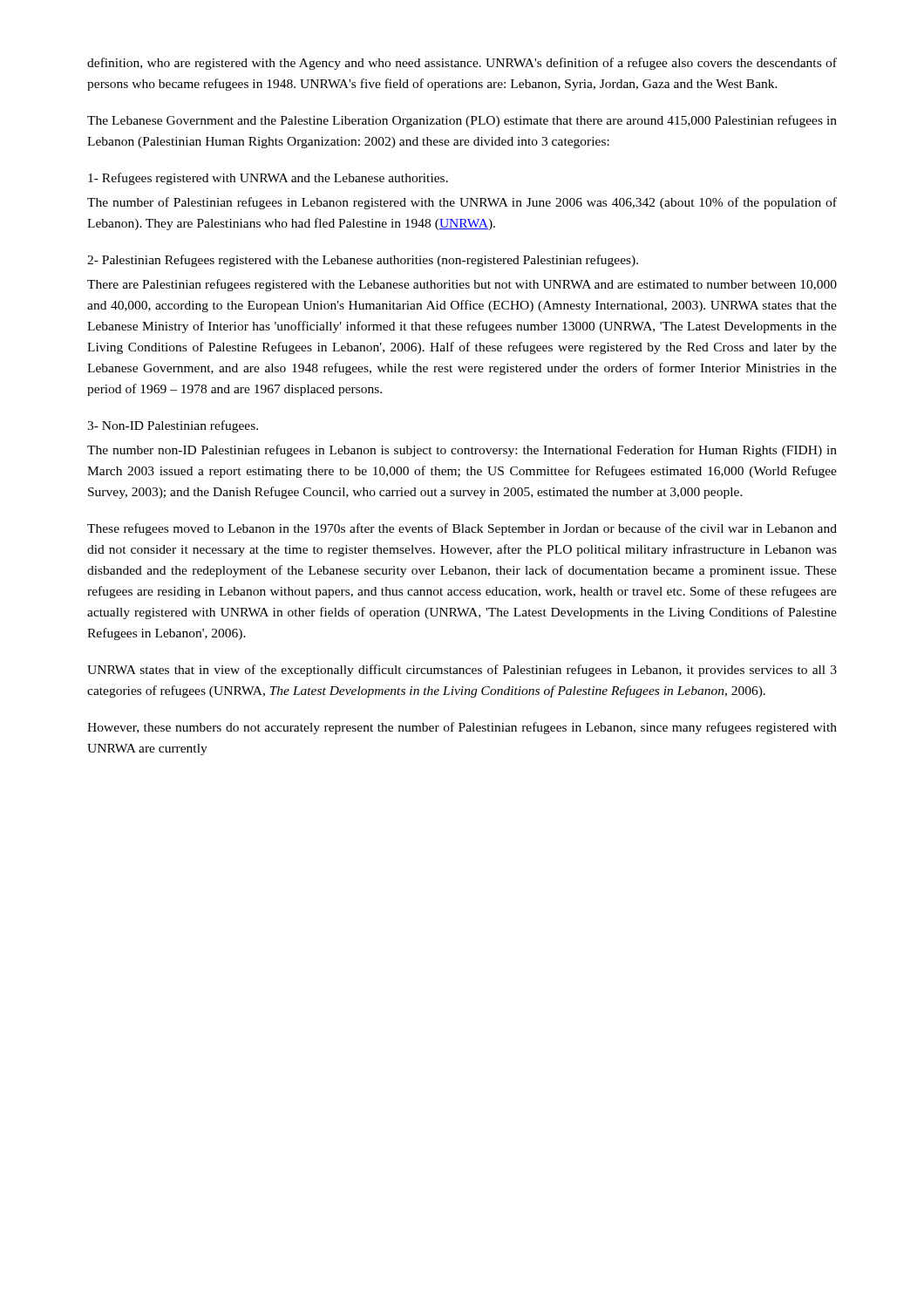Locate the text block with the text "The number of Palestinian refugees in Lebanon"
Viewport: 924px width, 1308px height.
[462, 212]
